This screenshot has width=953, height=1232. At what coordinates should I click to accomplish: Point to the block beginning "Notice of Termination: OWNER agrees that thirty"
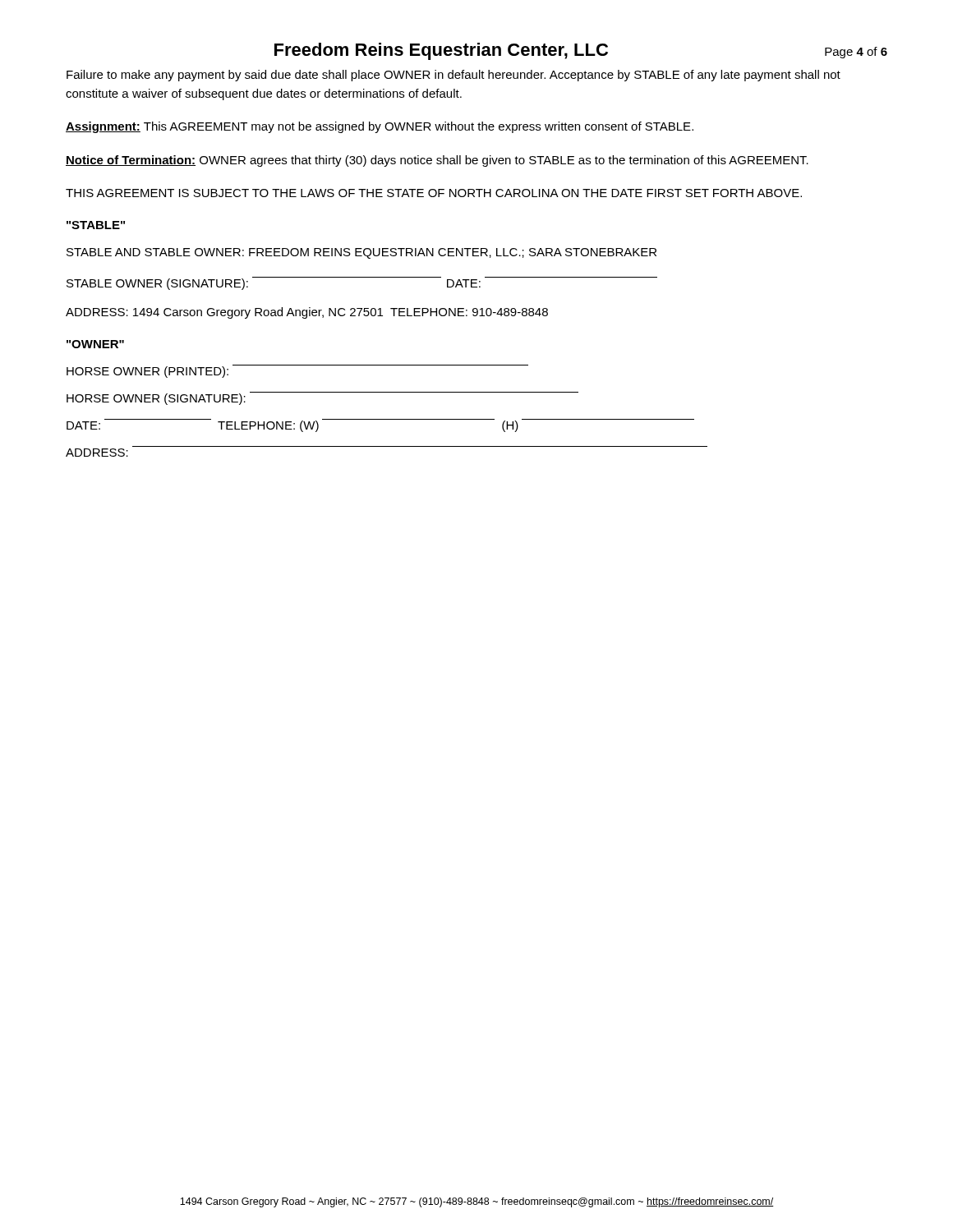pyautogui.click(x=437, y=159)
